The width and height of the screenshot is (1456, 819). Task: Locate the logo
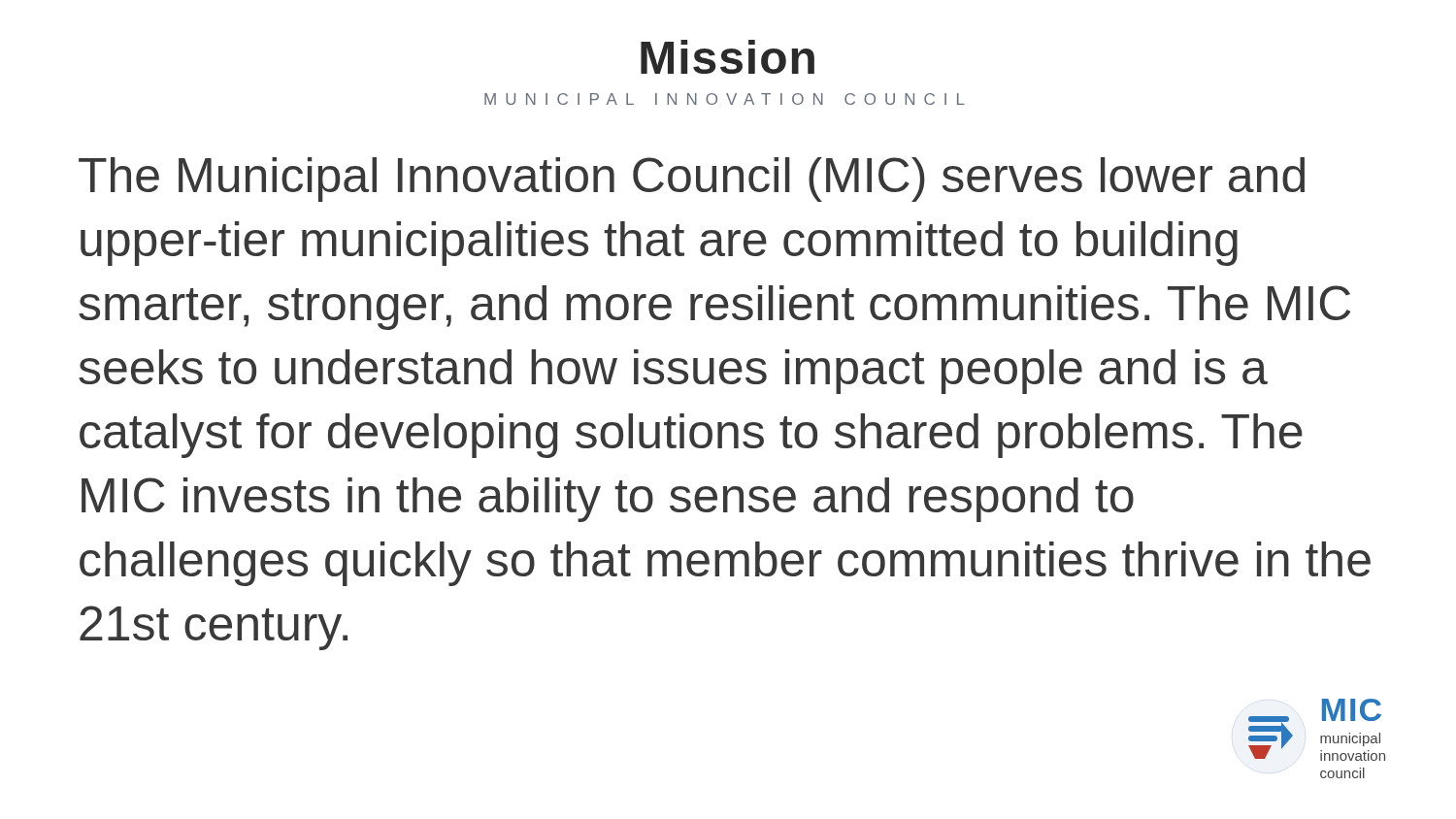coord(1308,736)
